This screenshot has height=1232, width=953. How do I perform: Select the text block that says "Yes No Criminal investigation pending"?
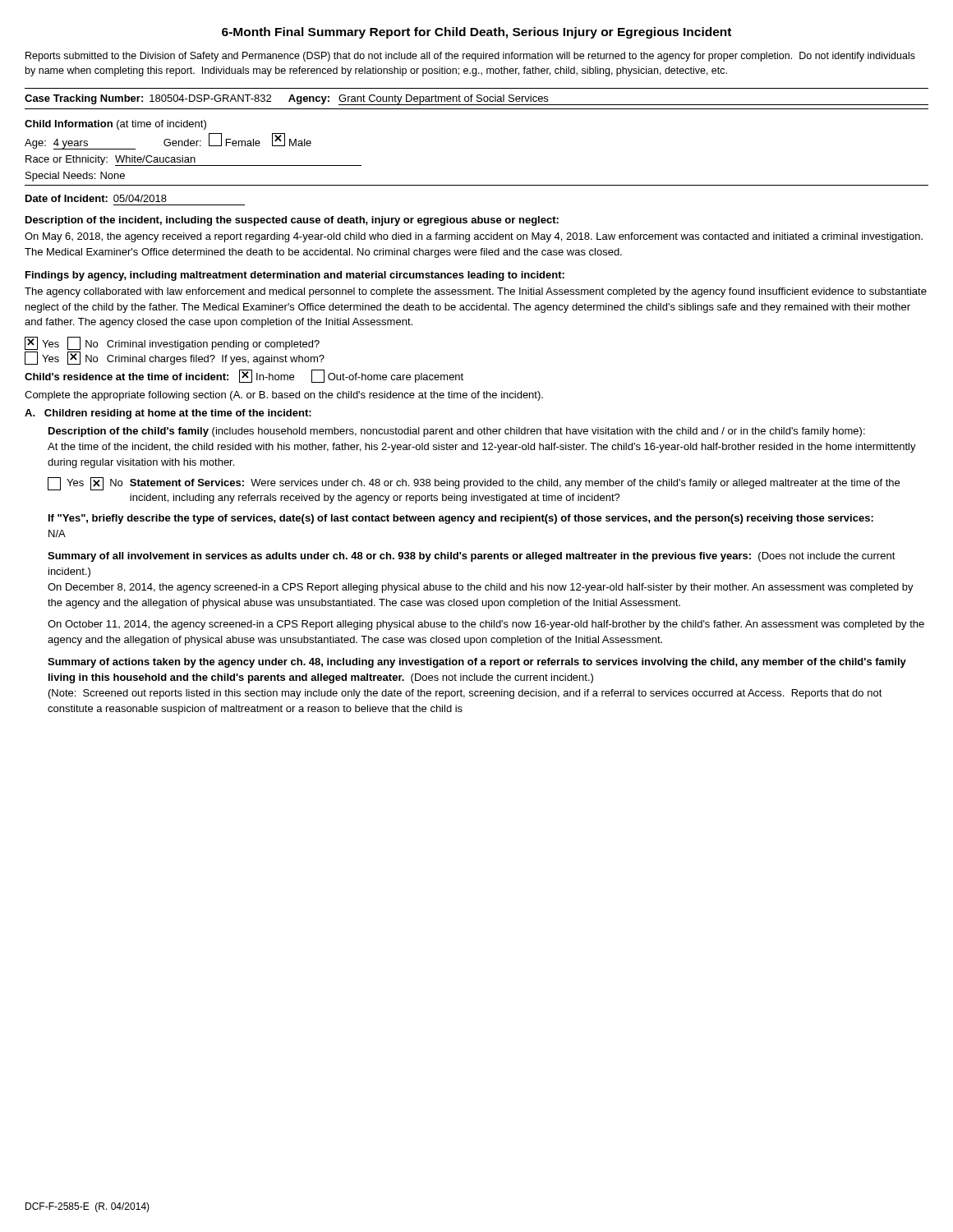[172, 343]
